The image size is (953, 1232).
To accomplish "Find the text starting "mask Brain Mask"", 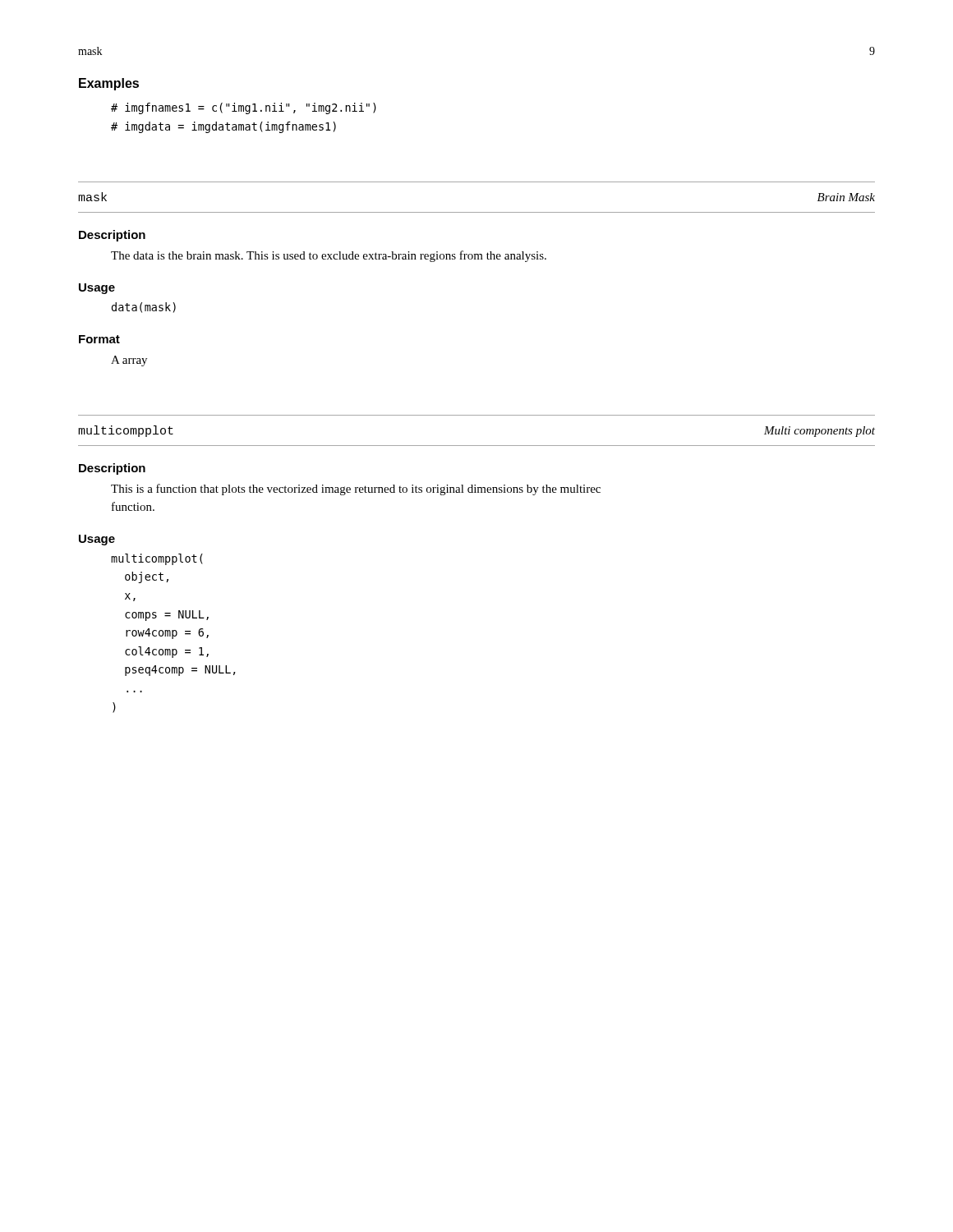I will 90,196.
